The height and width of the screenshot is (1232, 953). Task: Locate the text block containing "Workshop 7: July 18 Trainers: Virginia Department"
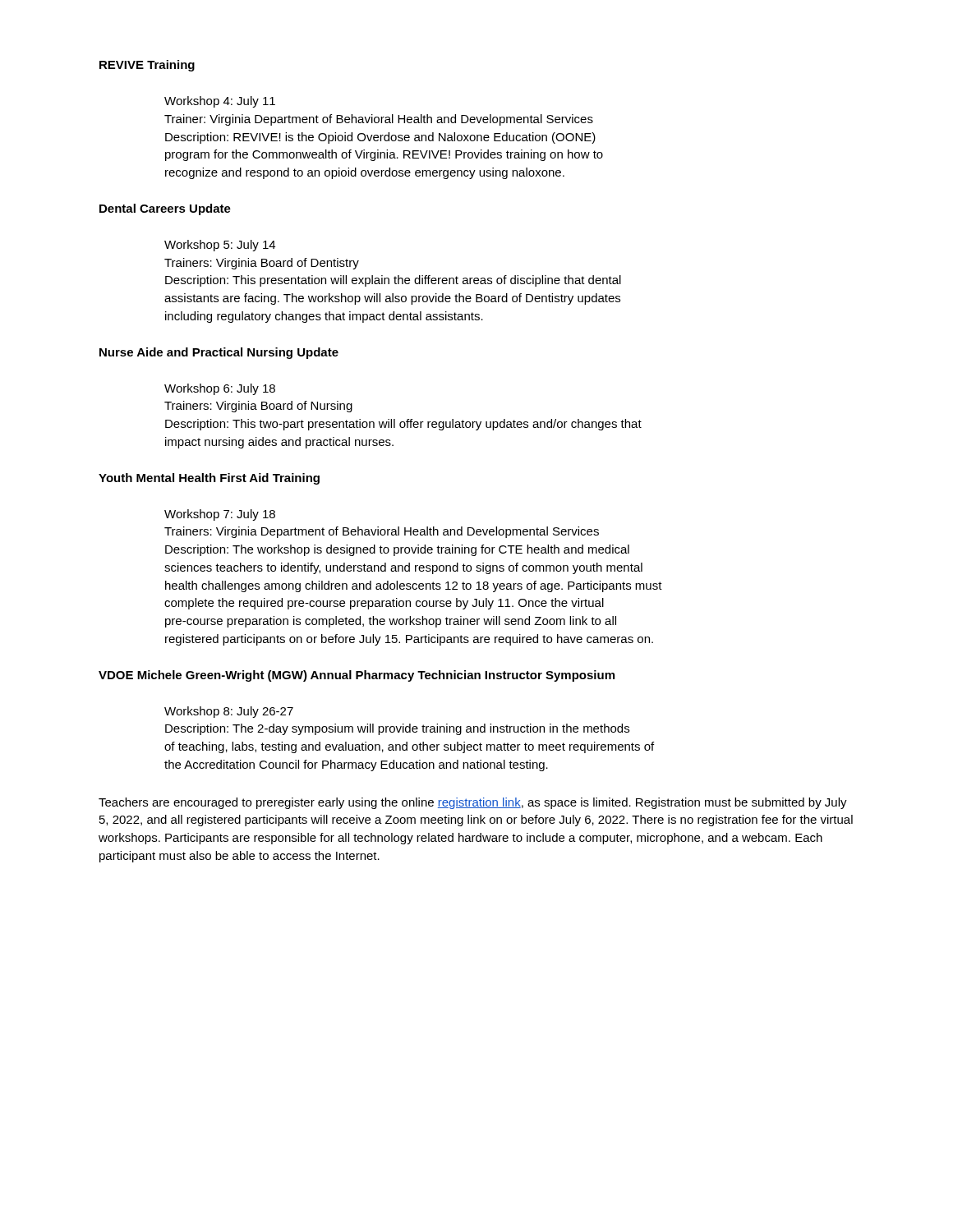pos(509,576)
